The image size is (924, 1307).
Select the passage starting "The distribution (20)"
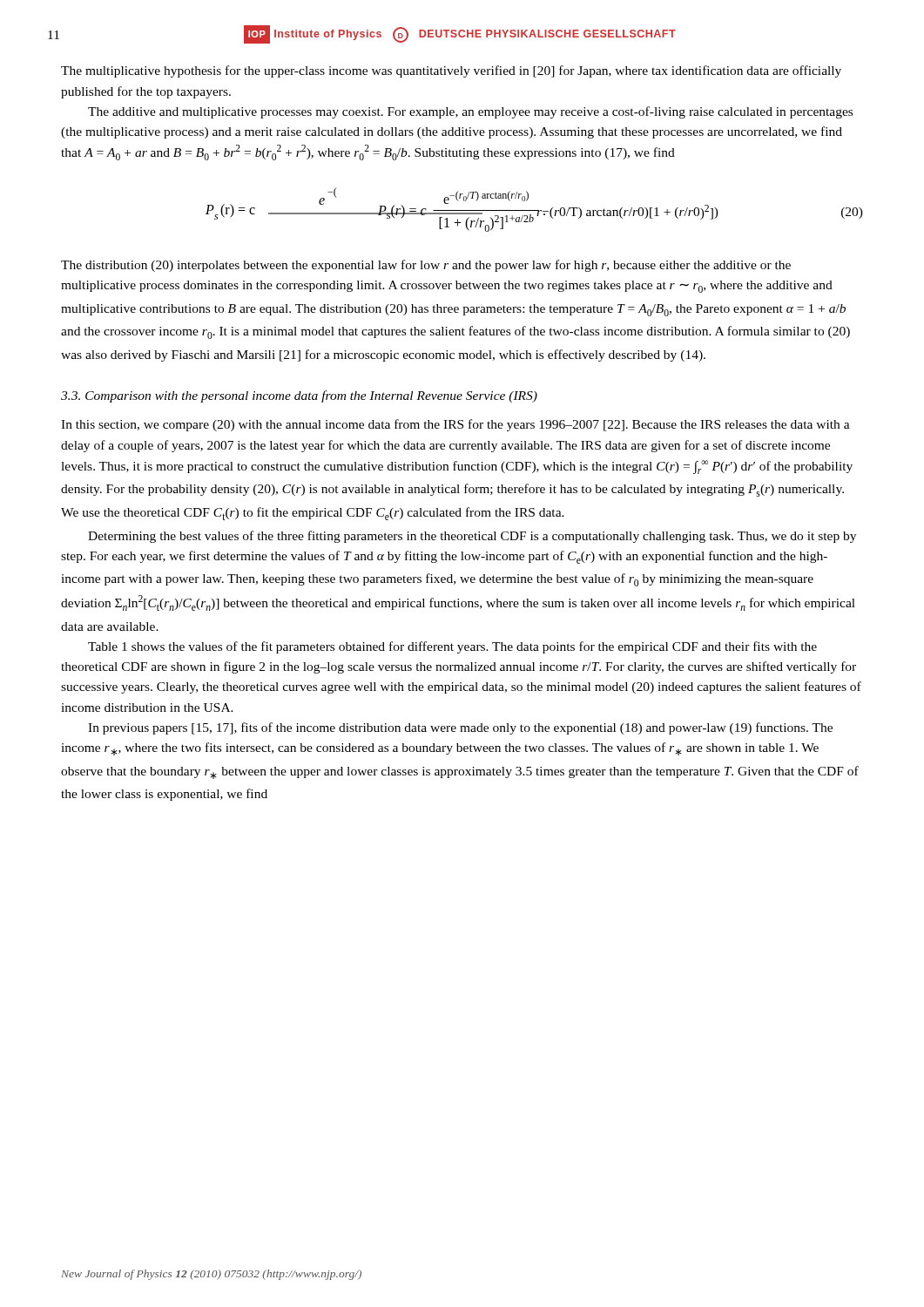(x=456, y=309)
